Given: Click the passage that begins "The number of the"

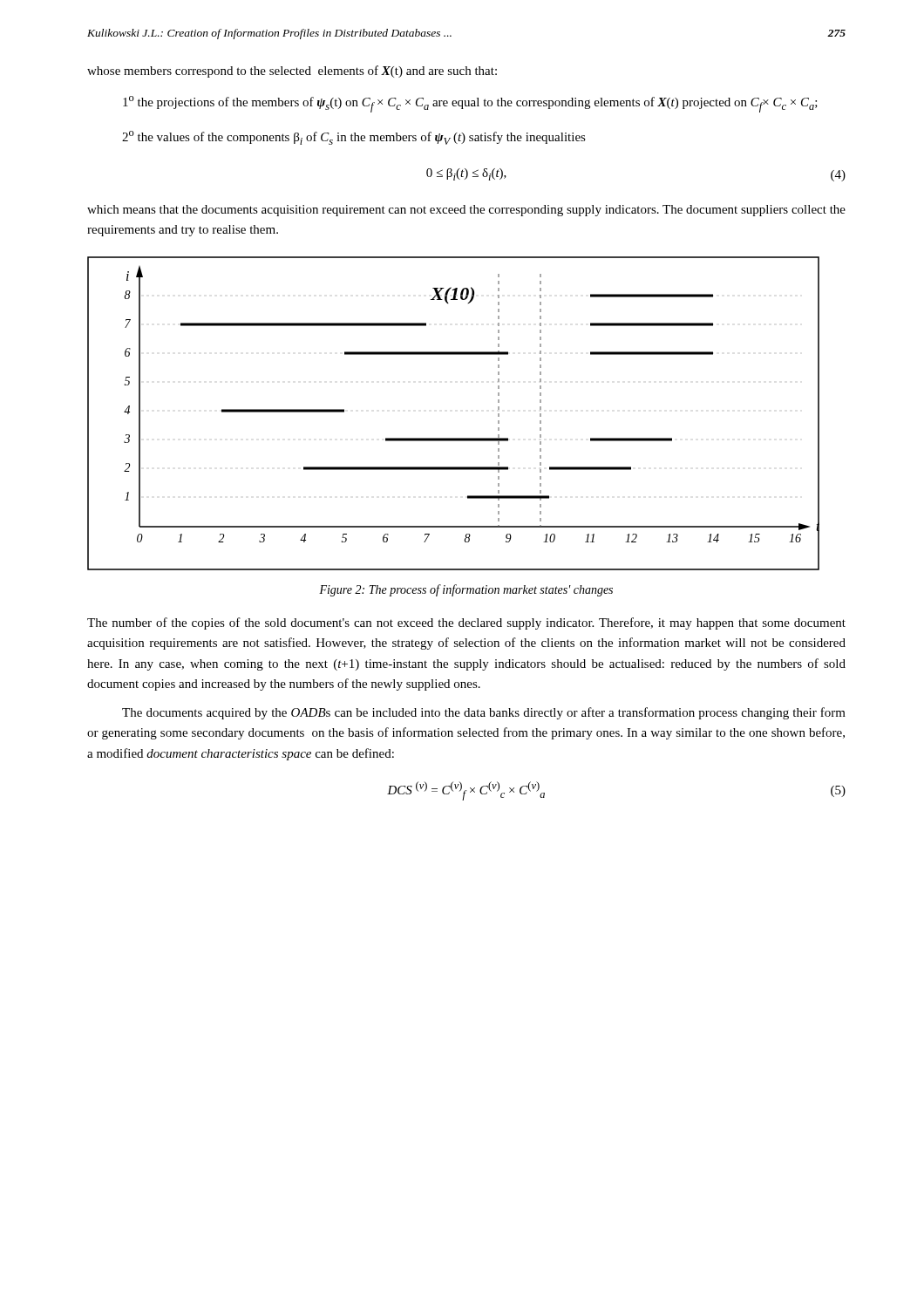Looking at the screenshot, I should click(466, 689).
